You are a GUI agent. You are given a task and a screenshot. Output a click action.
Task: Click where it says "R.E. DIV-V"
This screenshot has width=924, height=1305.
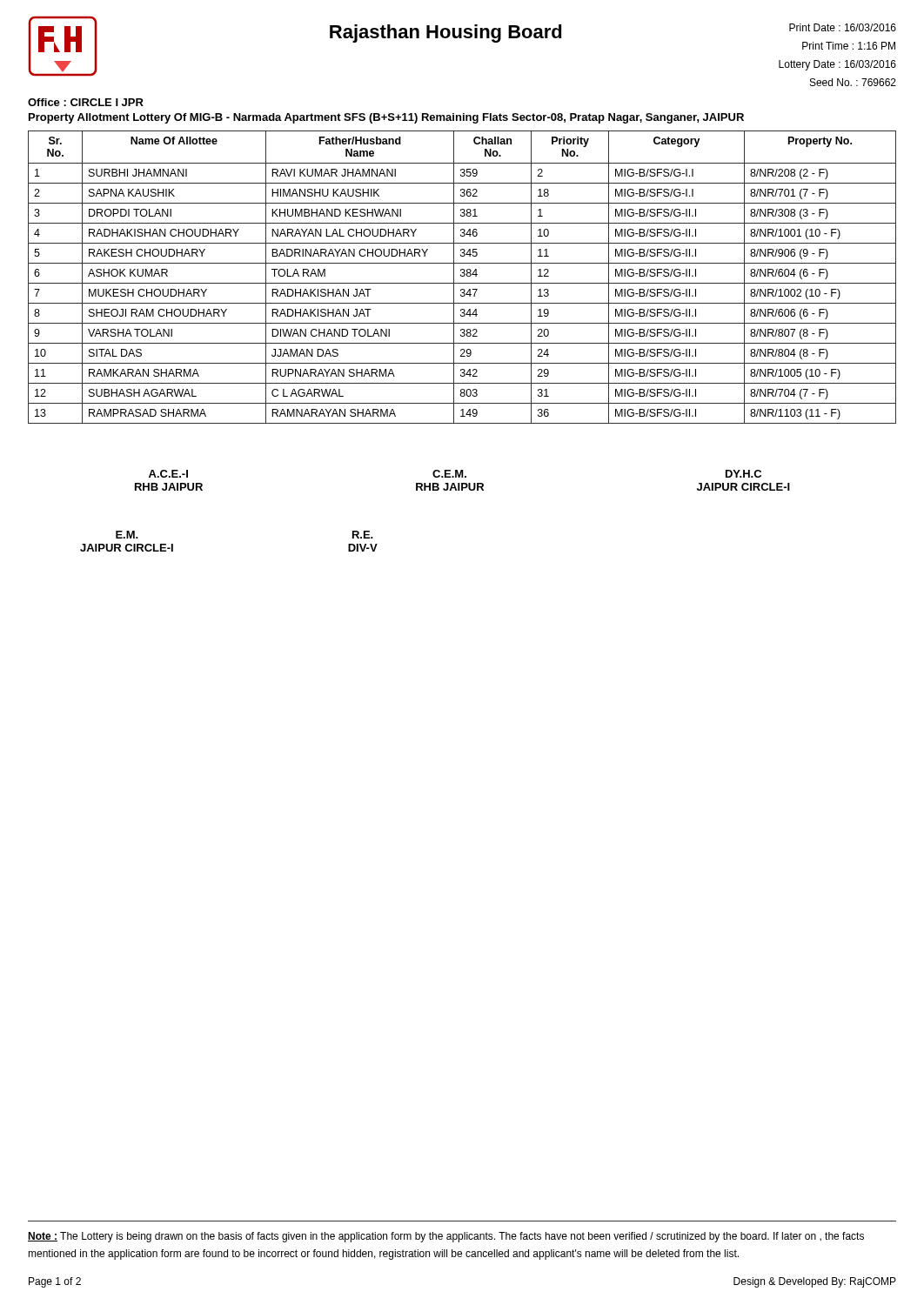coord(362,541)
